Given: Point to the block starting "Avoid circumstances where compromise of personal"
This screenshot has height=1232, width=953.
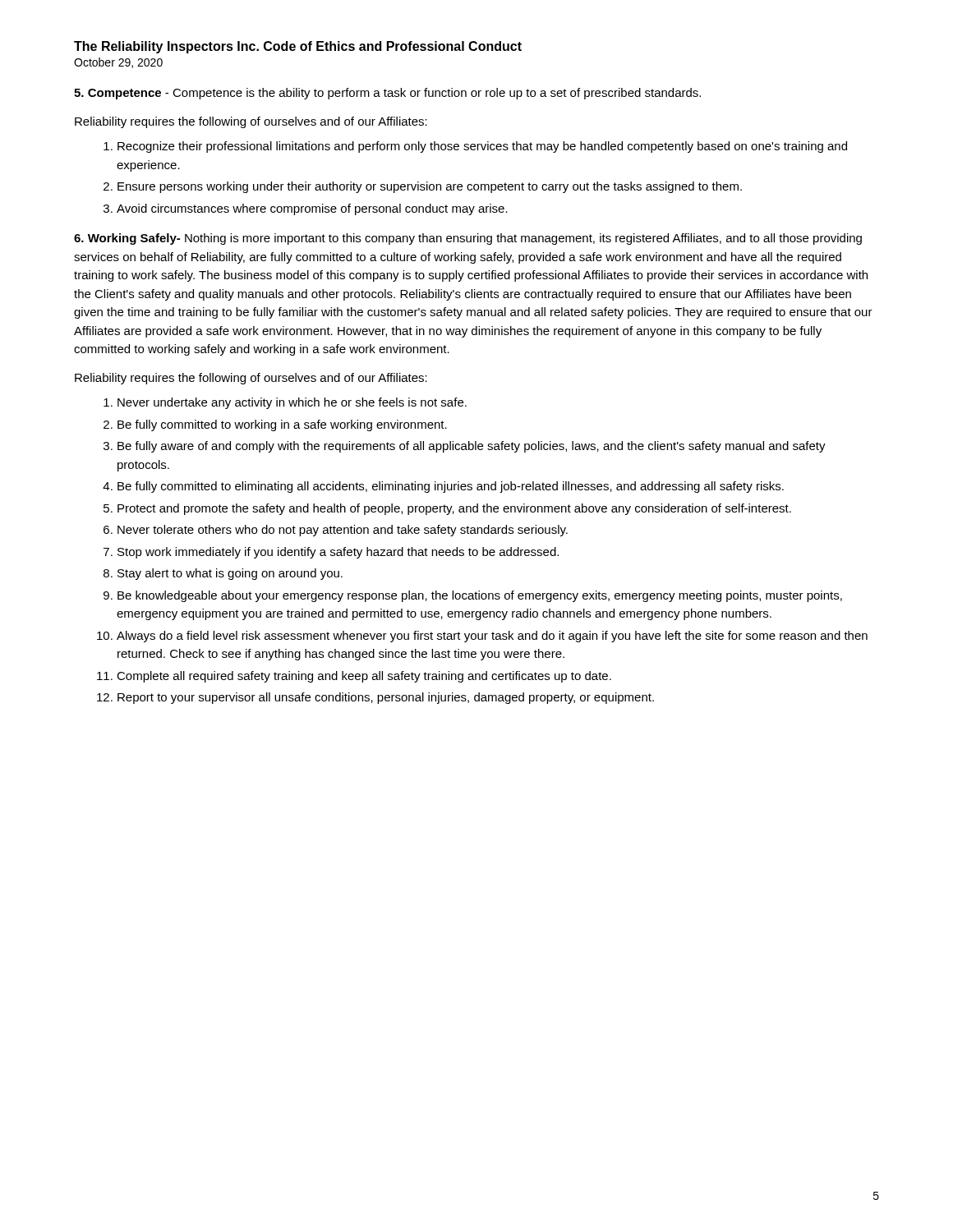Looking at the screenshot, I should (312, 208).
